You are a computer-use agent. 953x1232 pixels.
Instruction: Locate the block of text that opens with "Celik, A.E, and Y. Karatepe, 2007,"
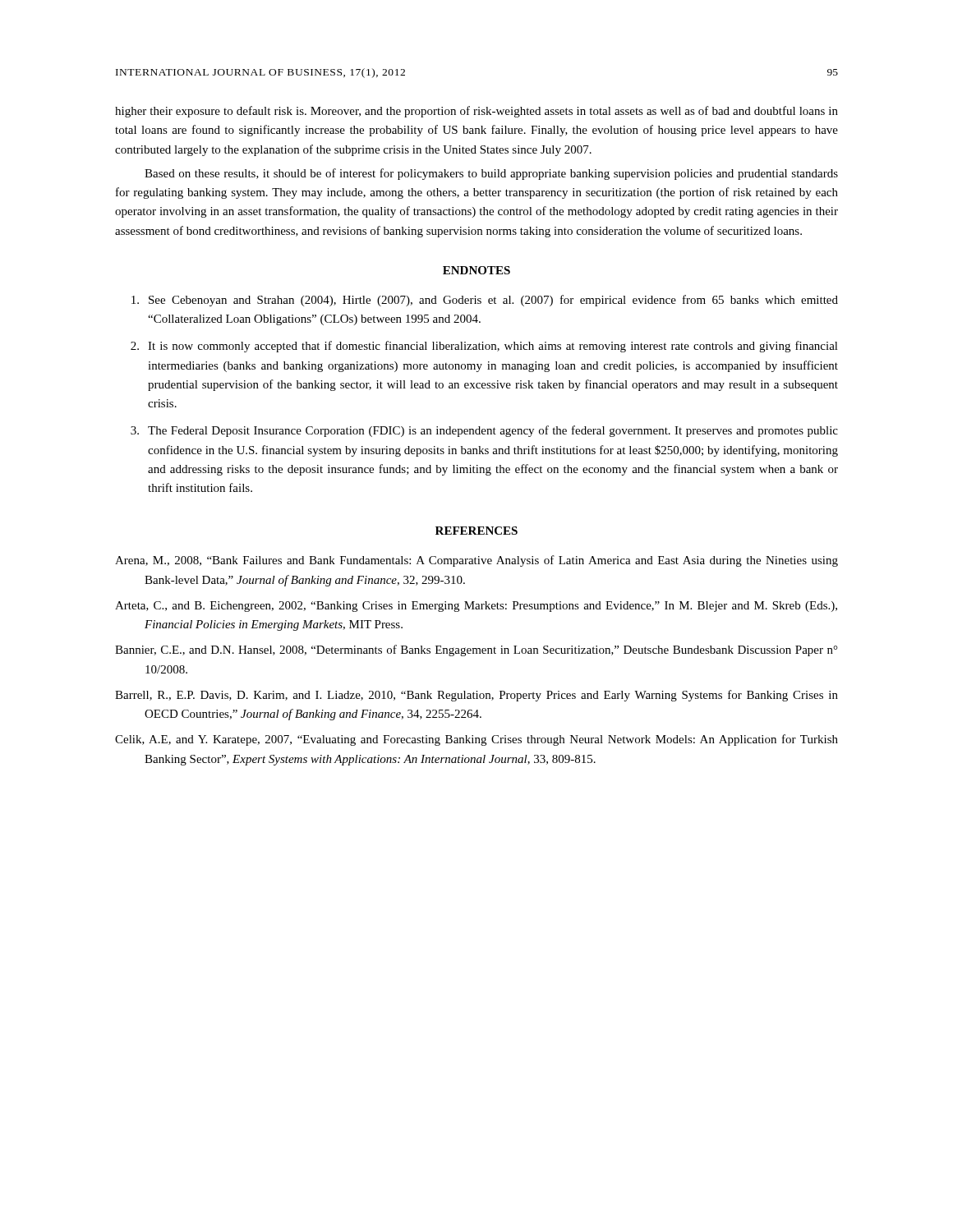(x=476, y=749)
